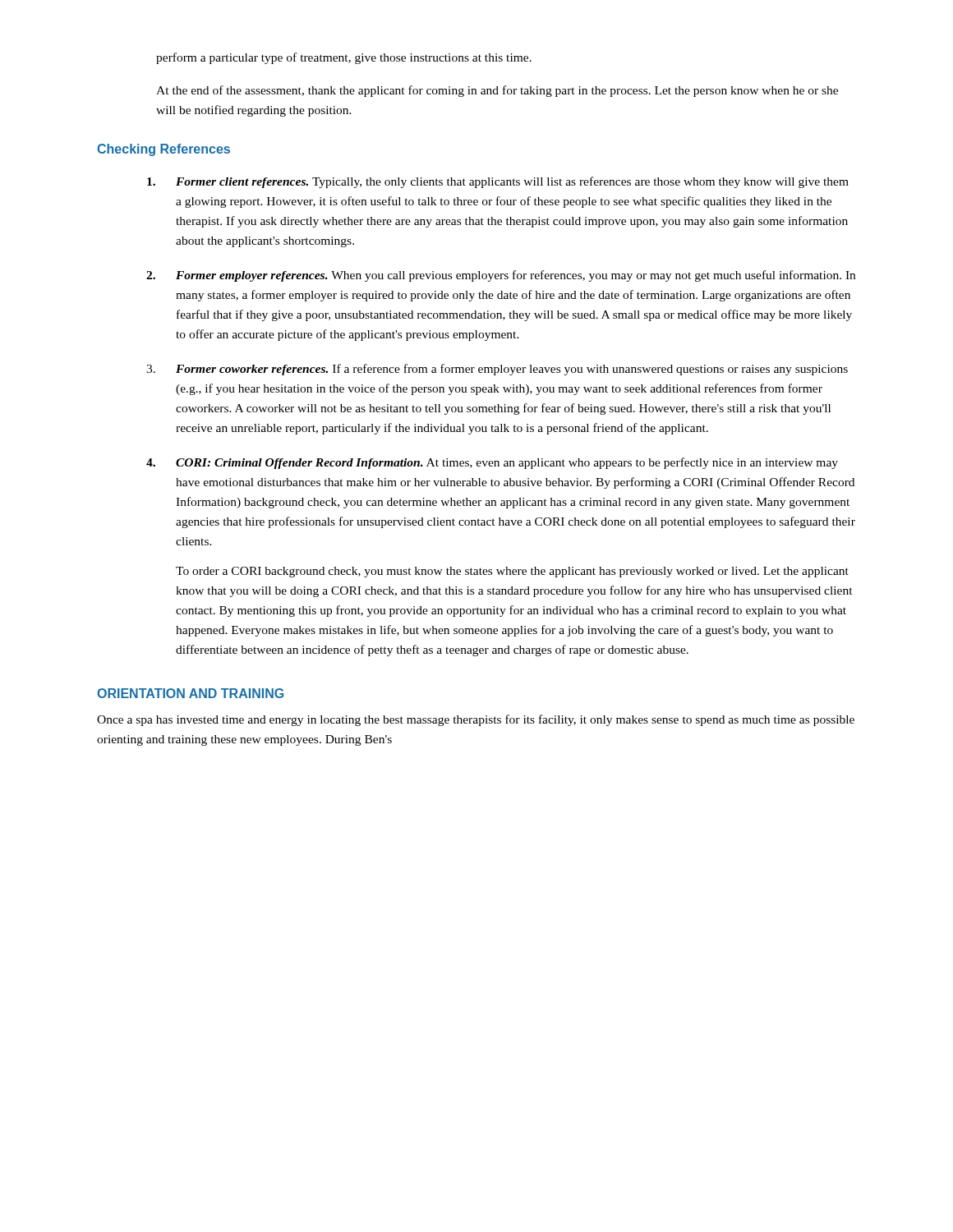Image resolution: width=953 pixels, height=1232 pixels.
Task: Navigate to the element starting "Former client references. Typically, the only"
Action: point(501,211)
